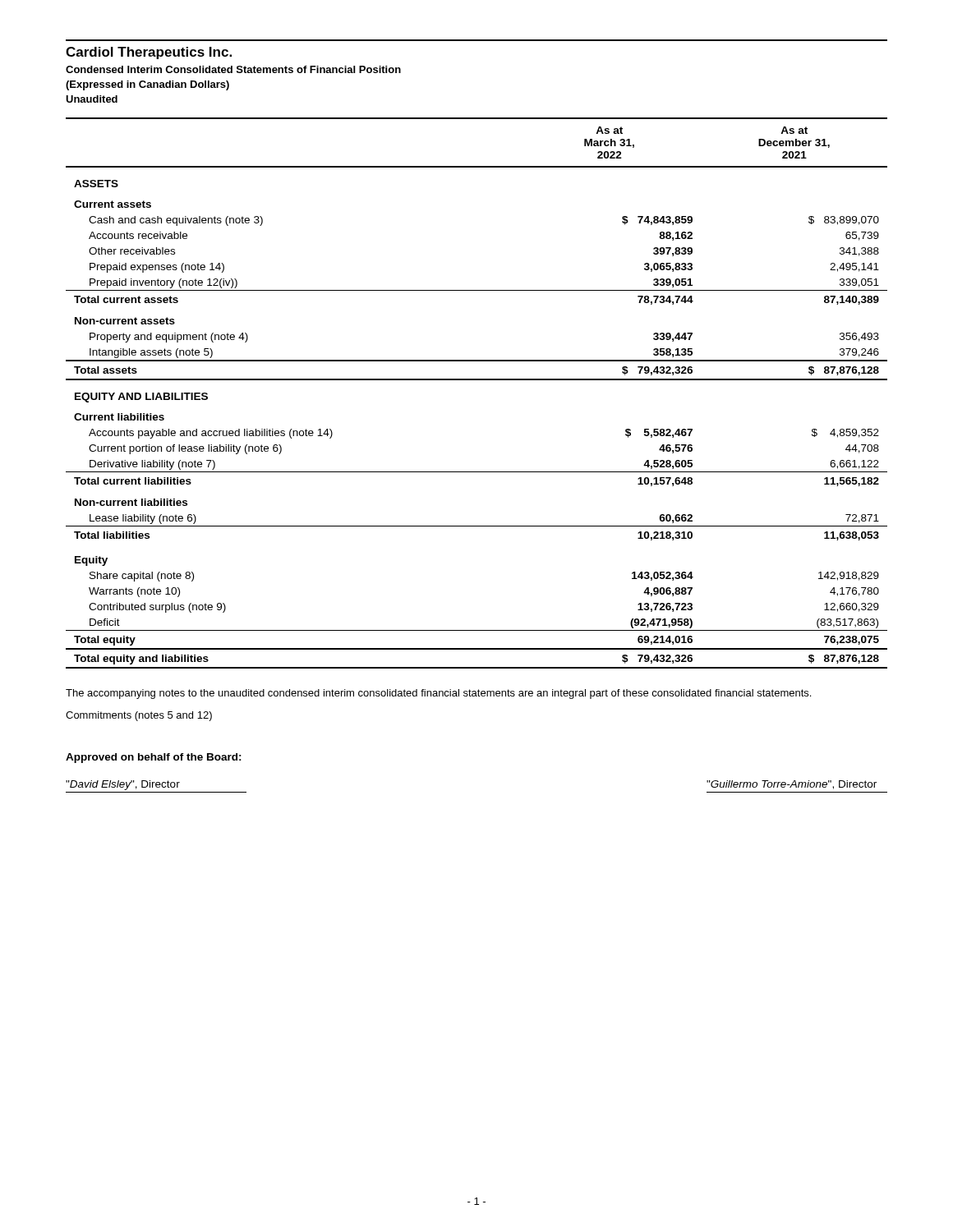
Task: Click on the text containing "Commitments (notes 5 and 12)"
Action: tap(139, 715)
